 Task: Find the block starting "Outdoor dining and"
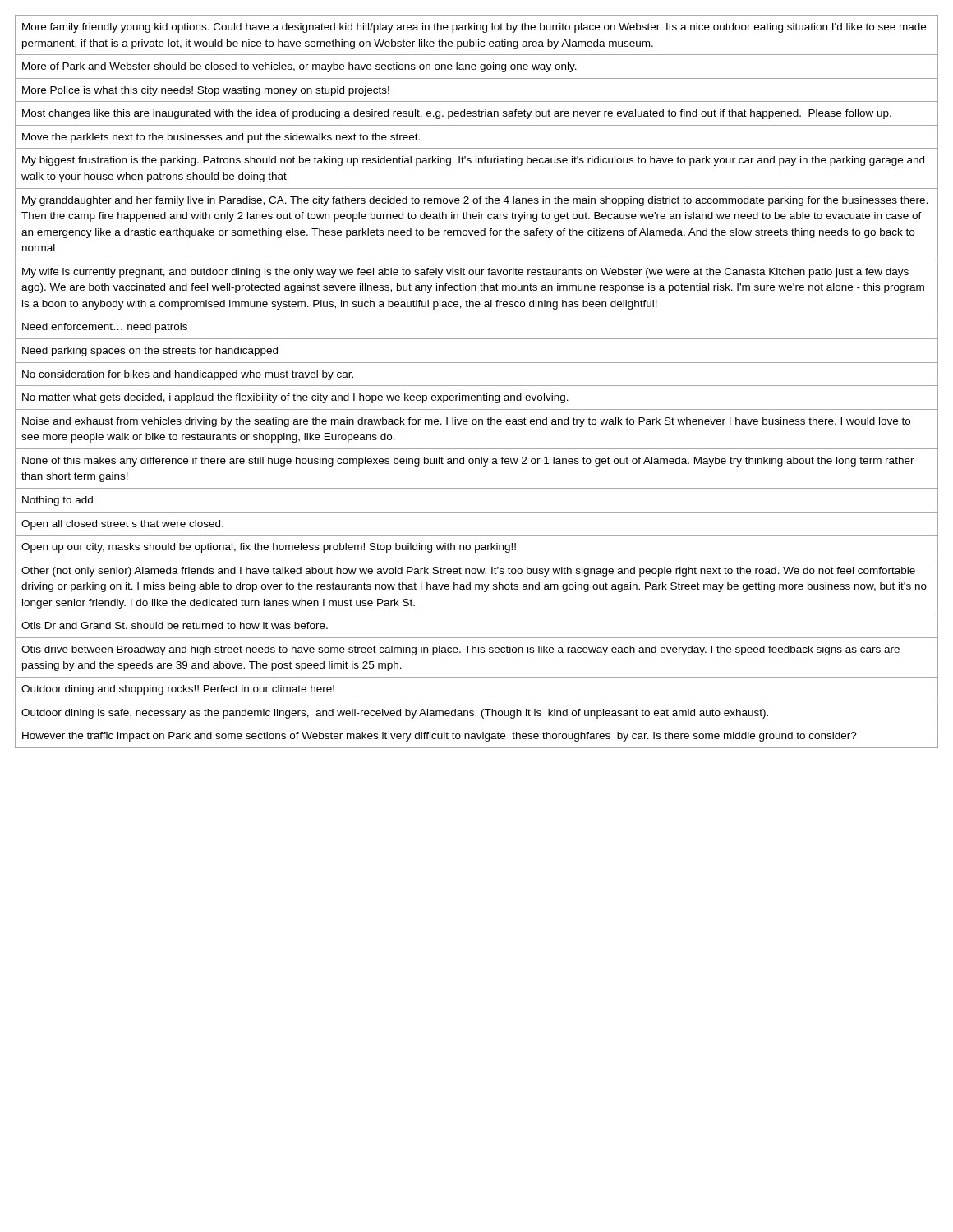[x=178, y=689]
